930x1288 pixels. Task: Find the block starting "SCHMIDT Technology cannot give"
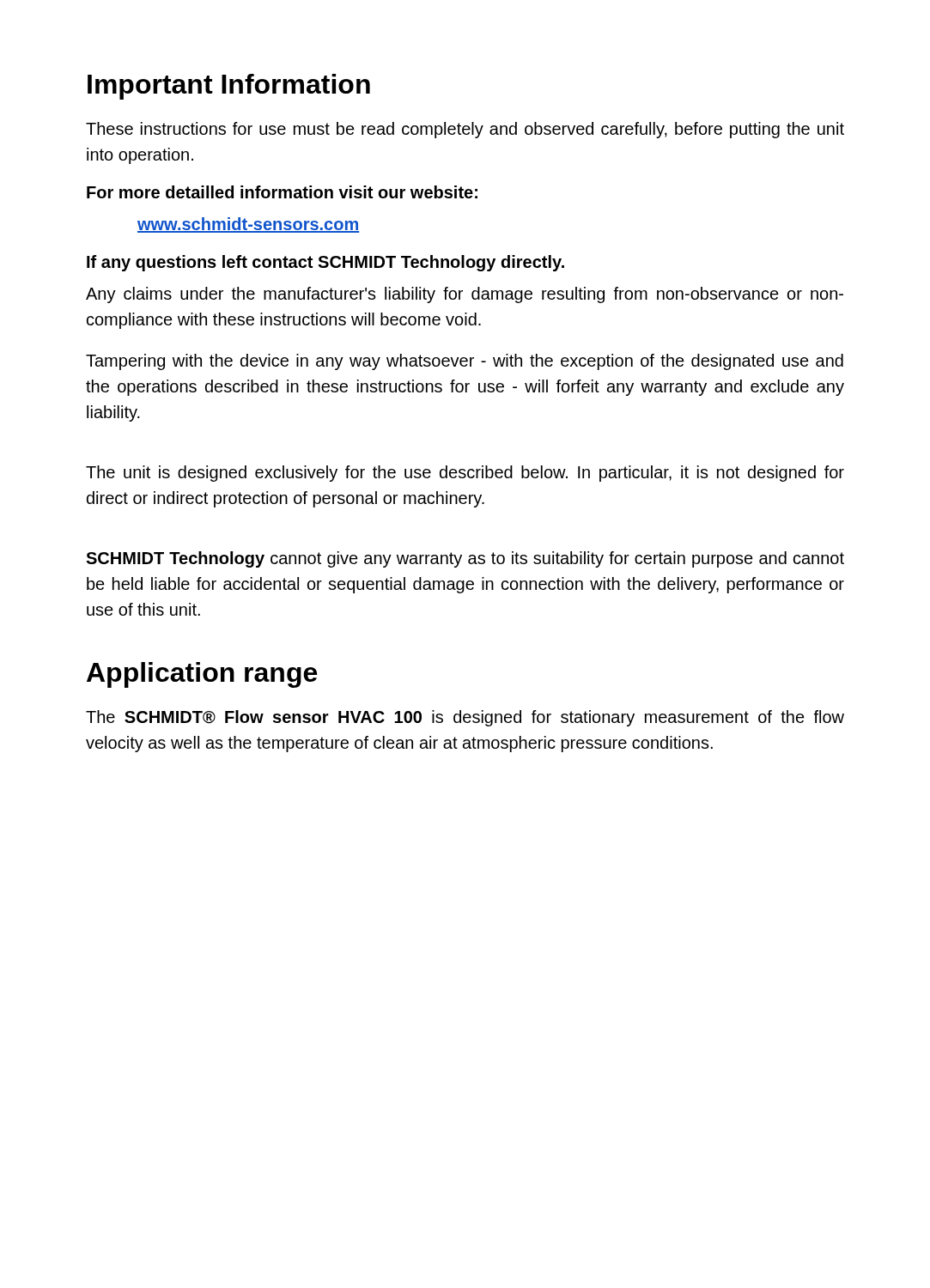point(465,584)
